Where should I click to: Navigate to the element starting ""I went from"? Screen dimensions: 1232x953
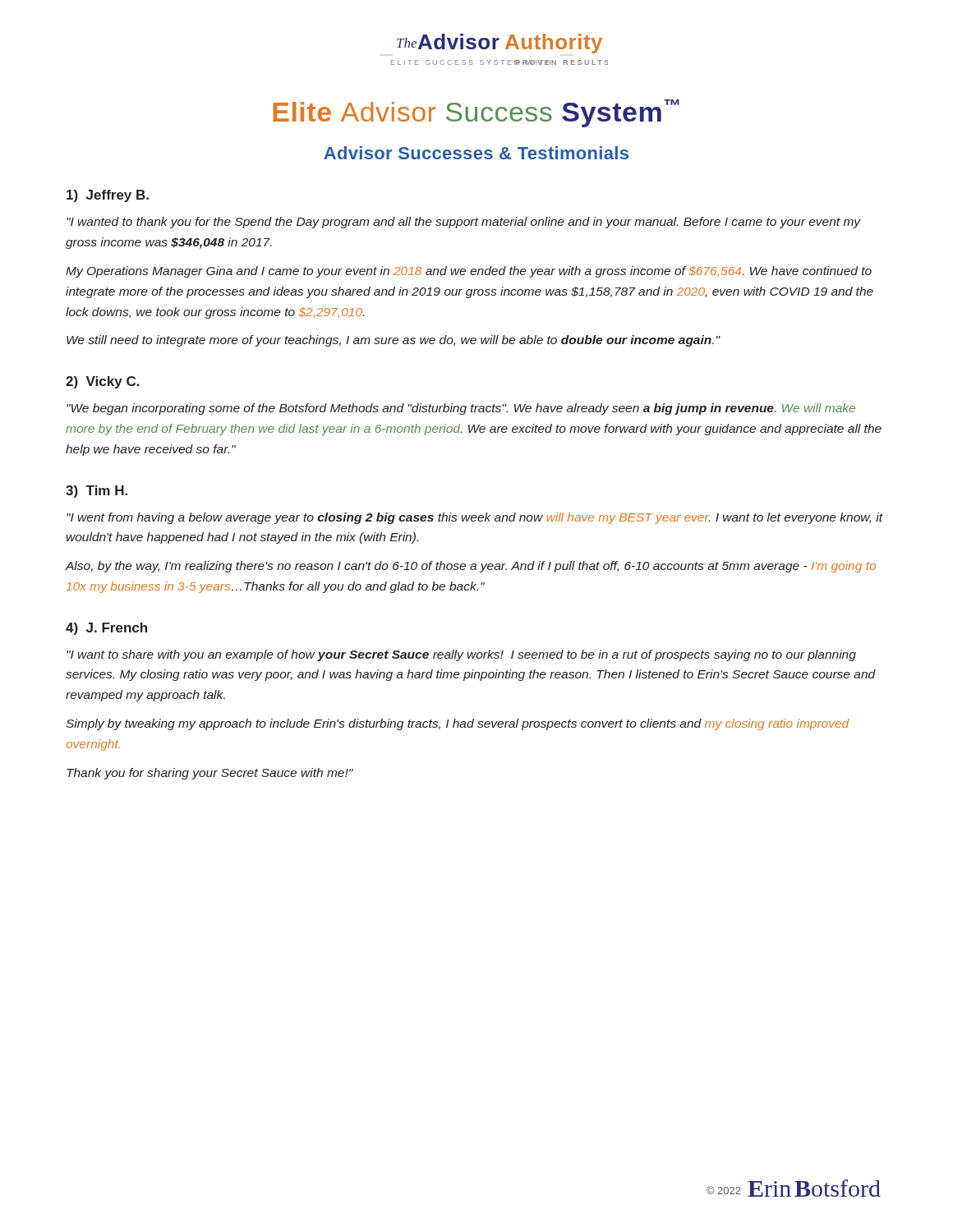tap(474, 527)
